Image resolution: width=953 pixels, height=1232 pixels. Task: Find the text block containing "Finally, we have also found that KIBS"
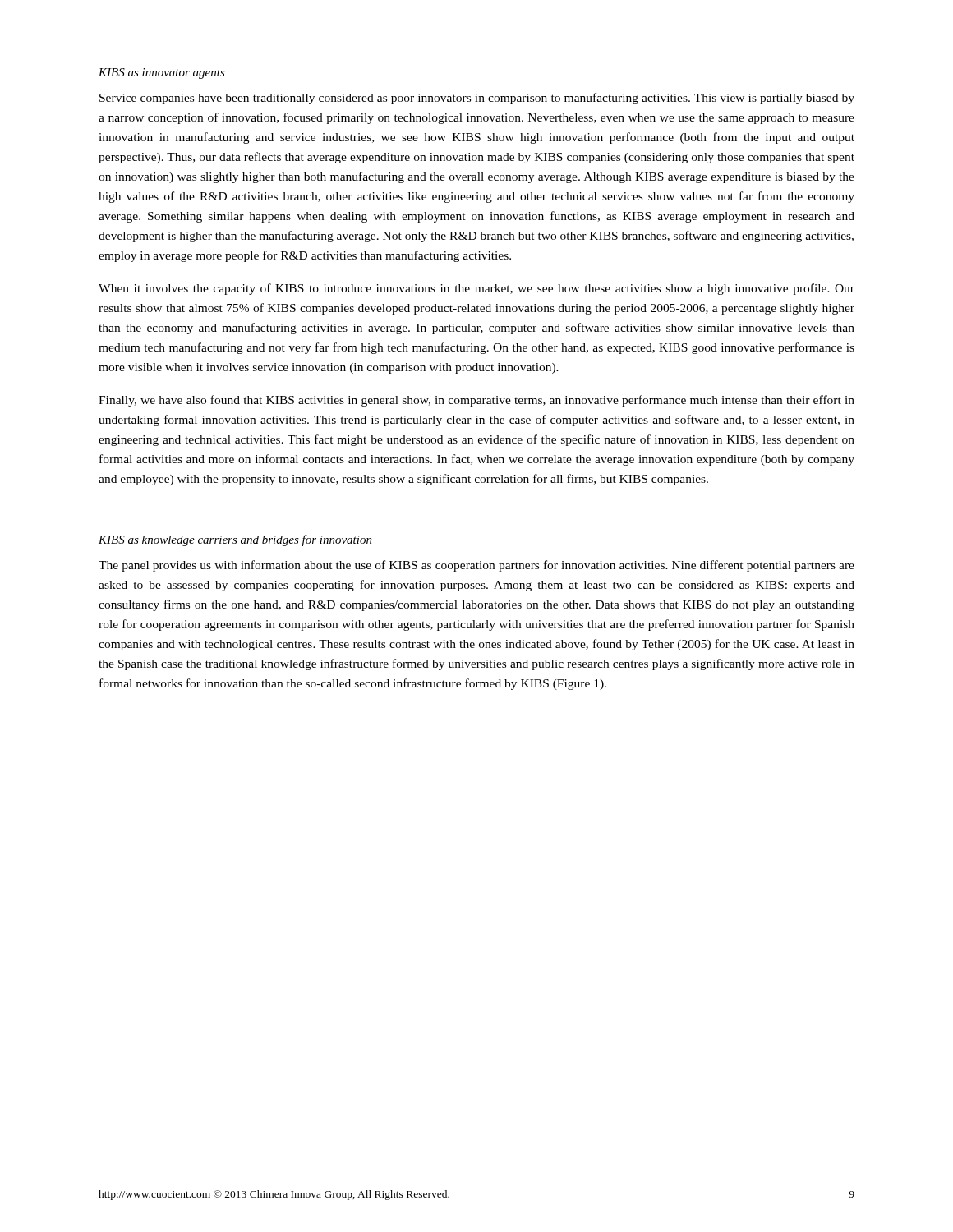[476, 439]
